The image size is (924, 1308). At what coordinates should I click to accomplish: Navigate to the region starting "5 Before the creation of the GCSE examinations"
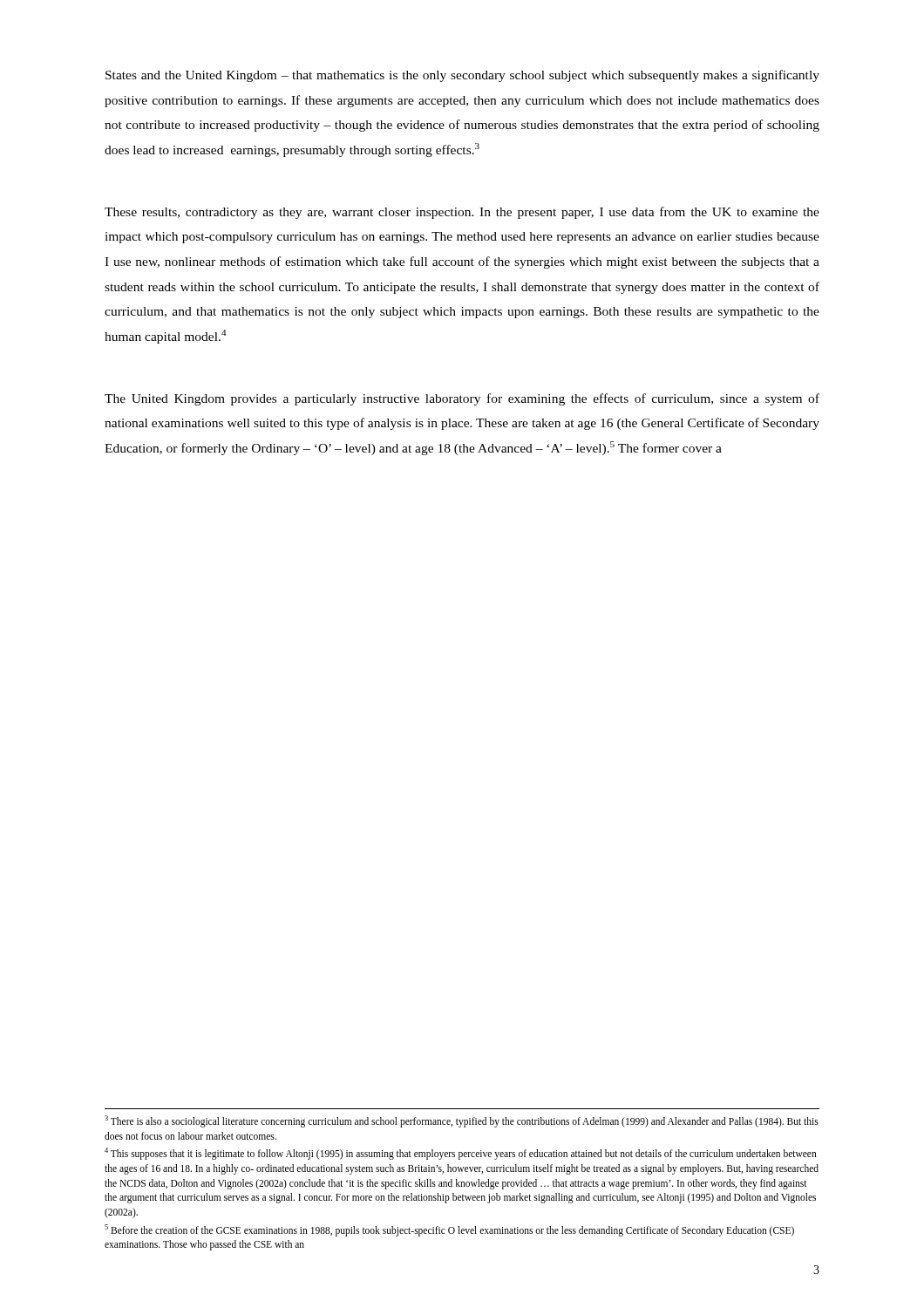click(450, 1237)
